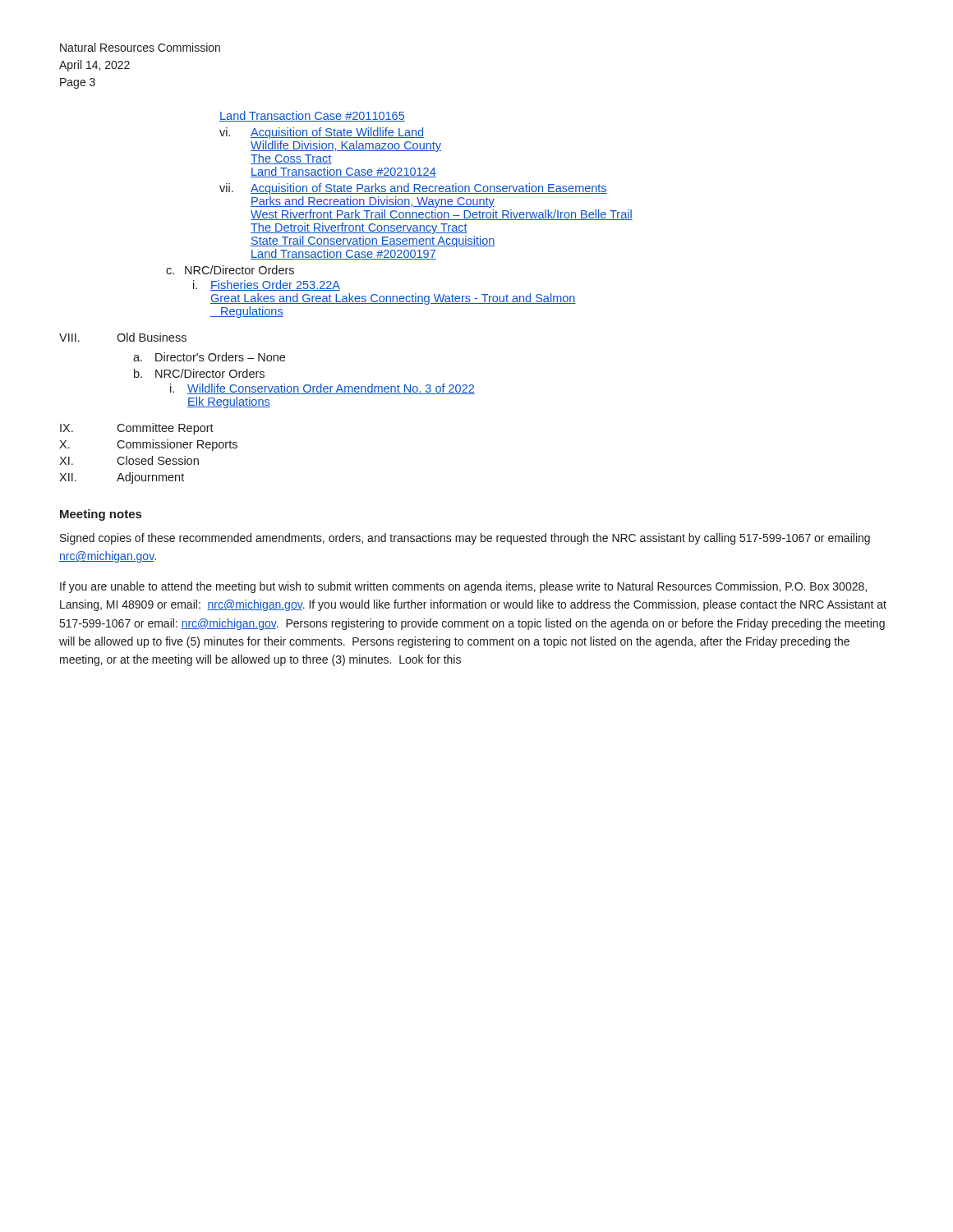Locate the text "XII. Adjournment"
The height and width of the screenshot is (1232, 953).
pos(122,478)
